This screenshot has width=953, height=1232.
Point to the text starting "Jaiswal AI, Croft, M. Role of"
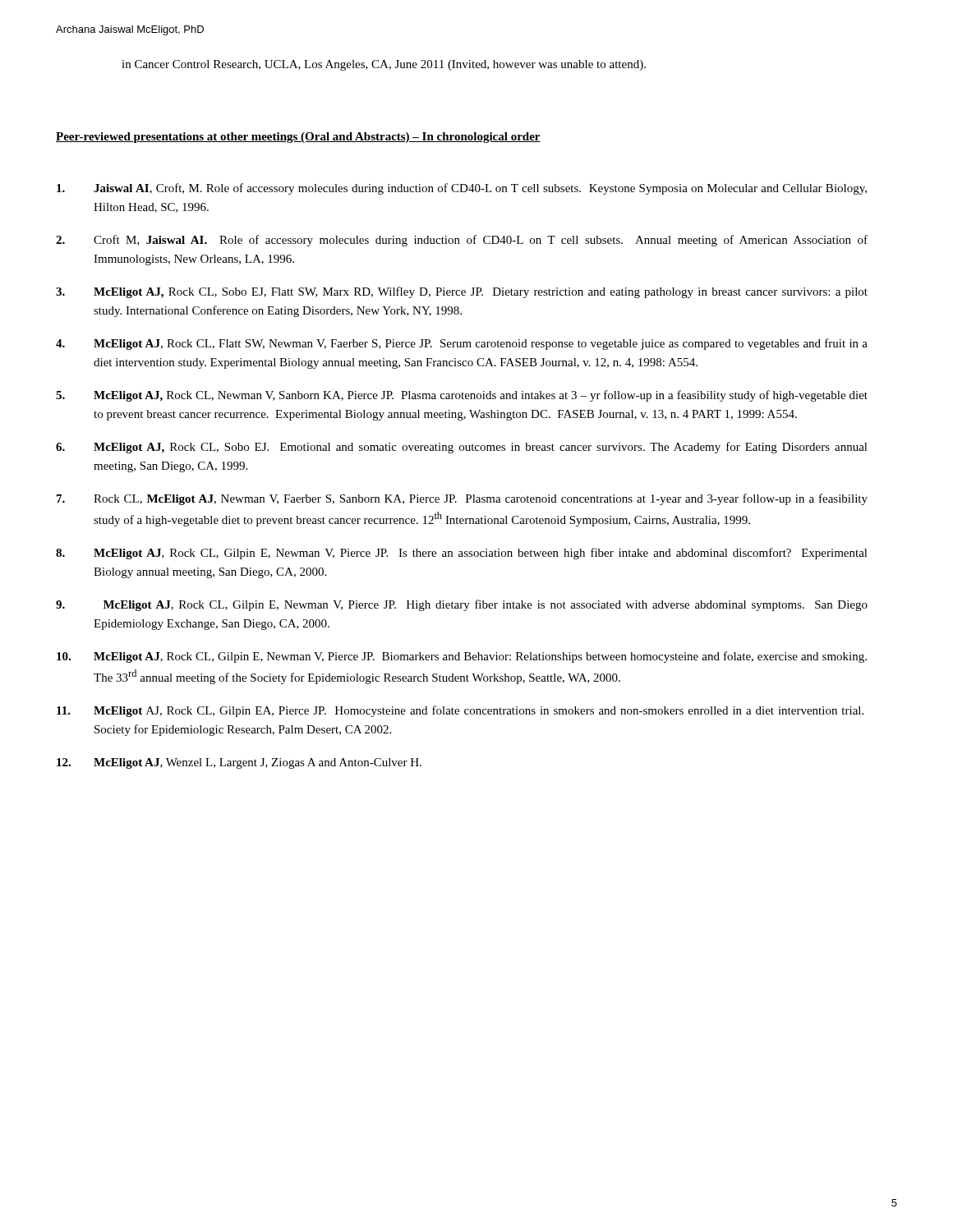coord(462,197)
